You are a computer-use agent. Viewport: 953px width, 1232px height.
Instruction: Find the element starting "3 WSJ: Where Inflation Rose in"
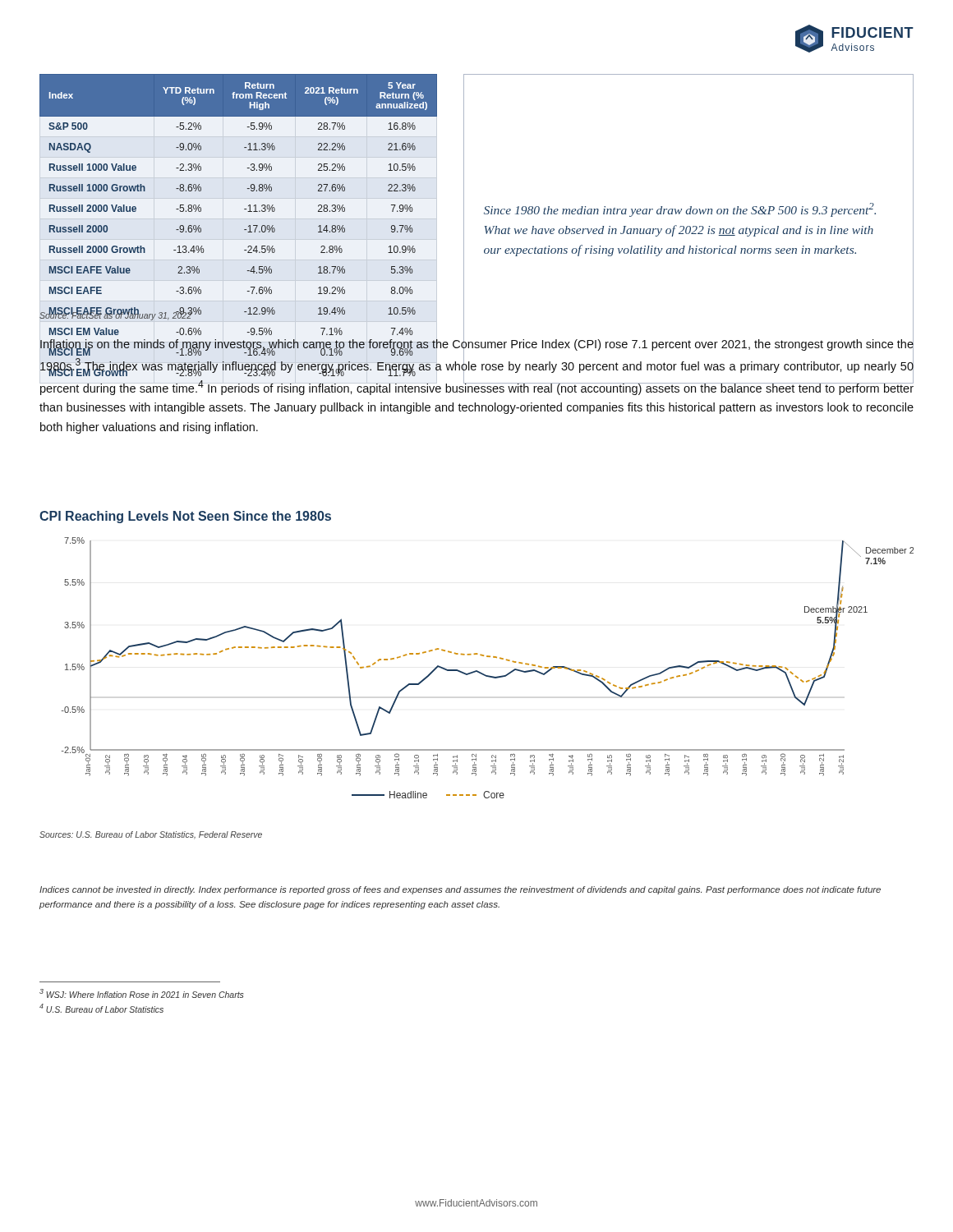(x=142, y=993)
